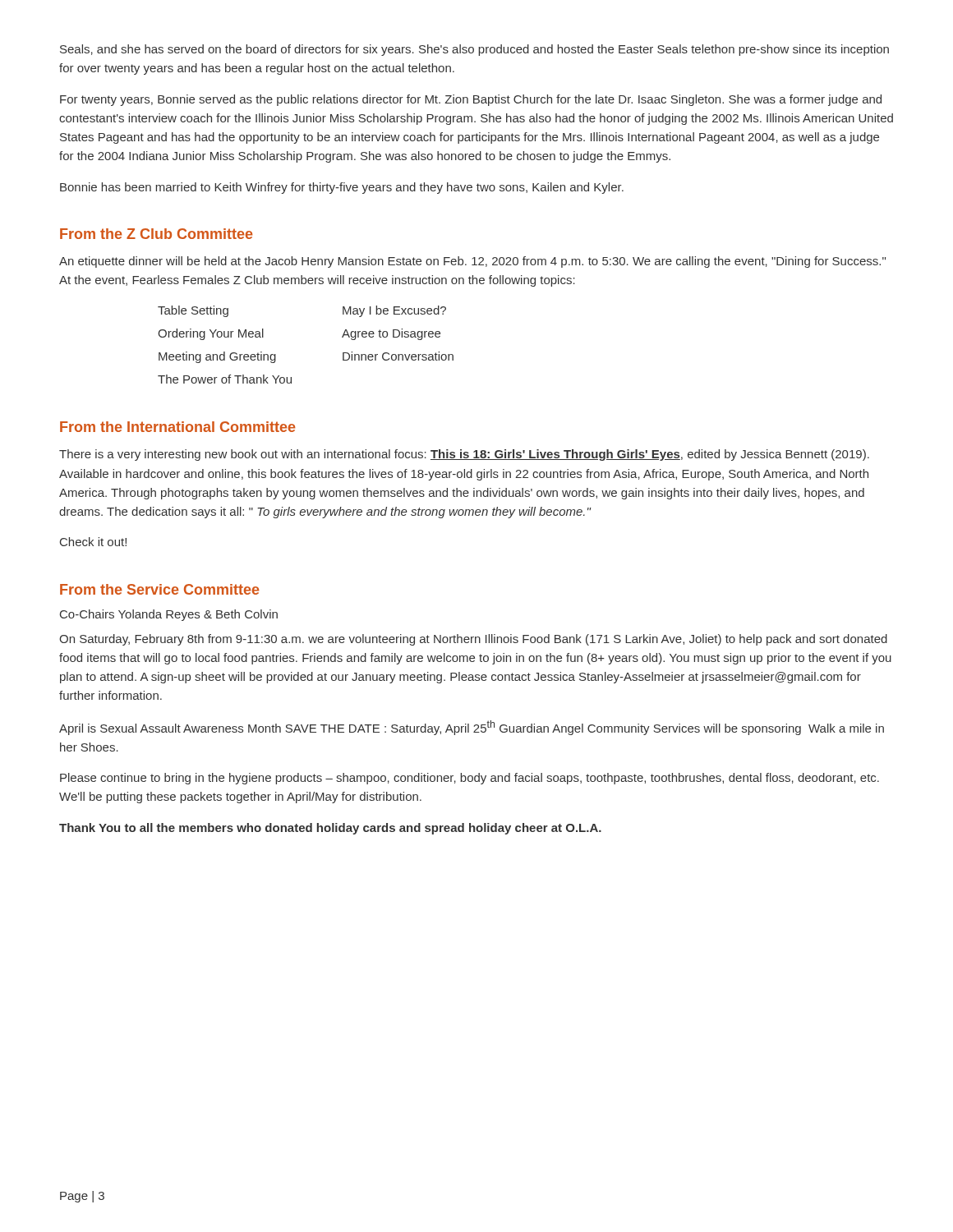Image resolution: width=953 pixels, height=1232 pixels.
Task: Find the region starting "Dinner Conversation"
Action: click(398, 356)
